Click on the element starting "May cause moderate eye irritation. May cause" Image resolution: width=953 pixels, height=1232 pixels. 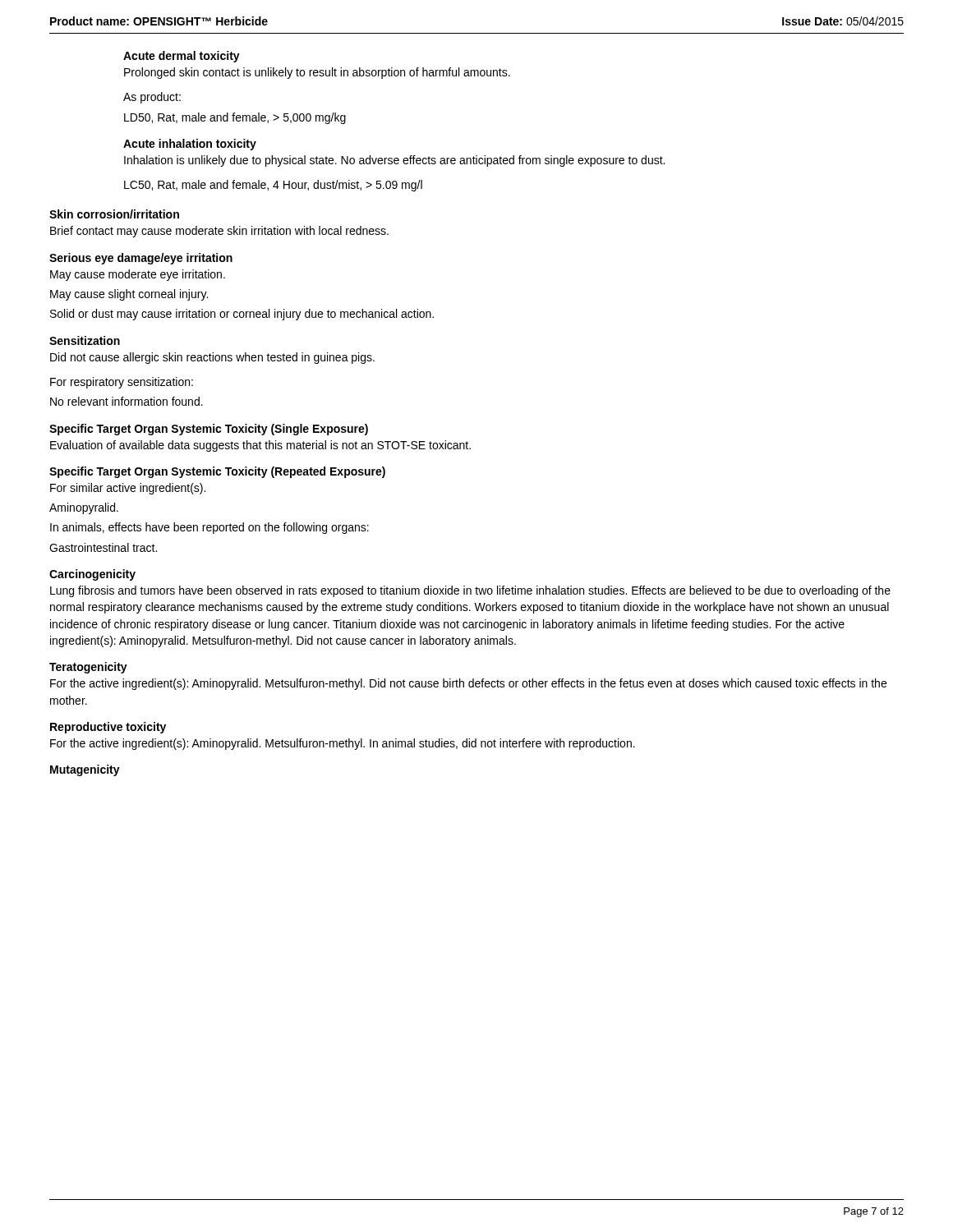coord(138,275)
